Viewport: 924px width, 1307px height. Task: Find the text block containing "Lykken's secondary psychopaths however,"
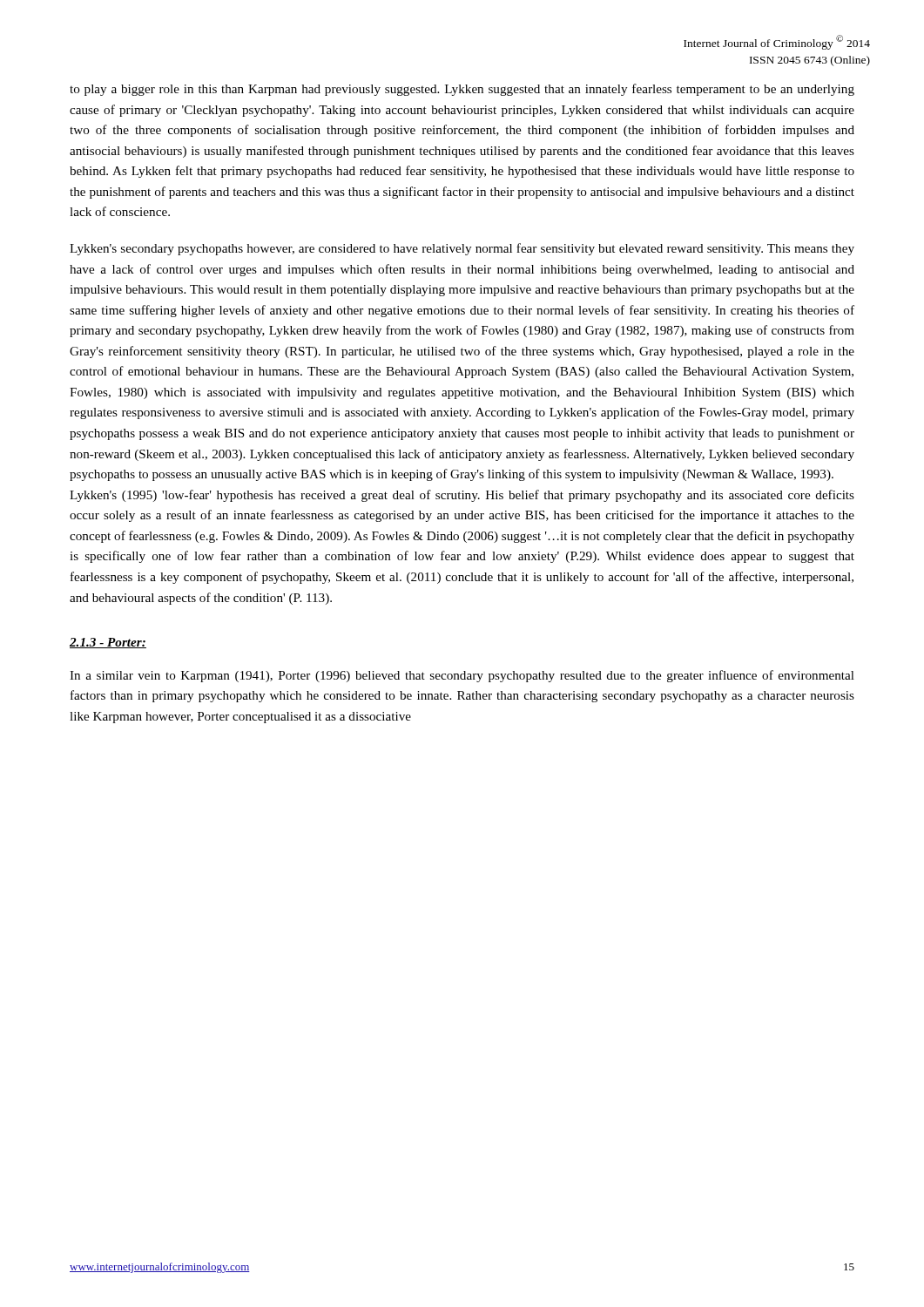[462, 422]
